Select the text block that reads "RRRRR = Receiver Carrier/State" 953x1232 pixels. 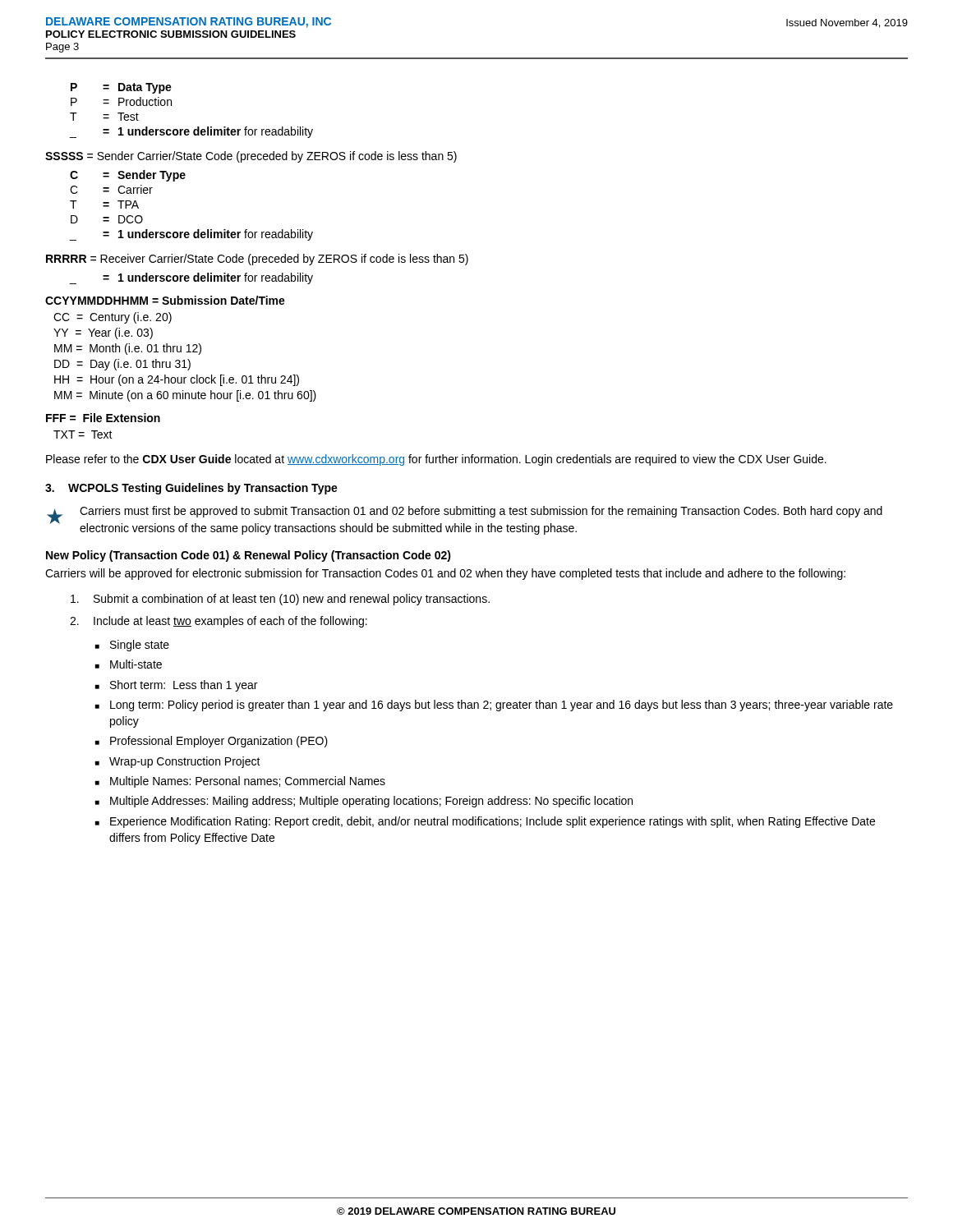coord(257,259)
